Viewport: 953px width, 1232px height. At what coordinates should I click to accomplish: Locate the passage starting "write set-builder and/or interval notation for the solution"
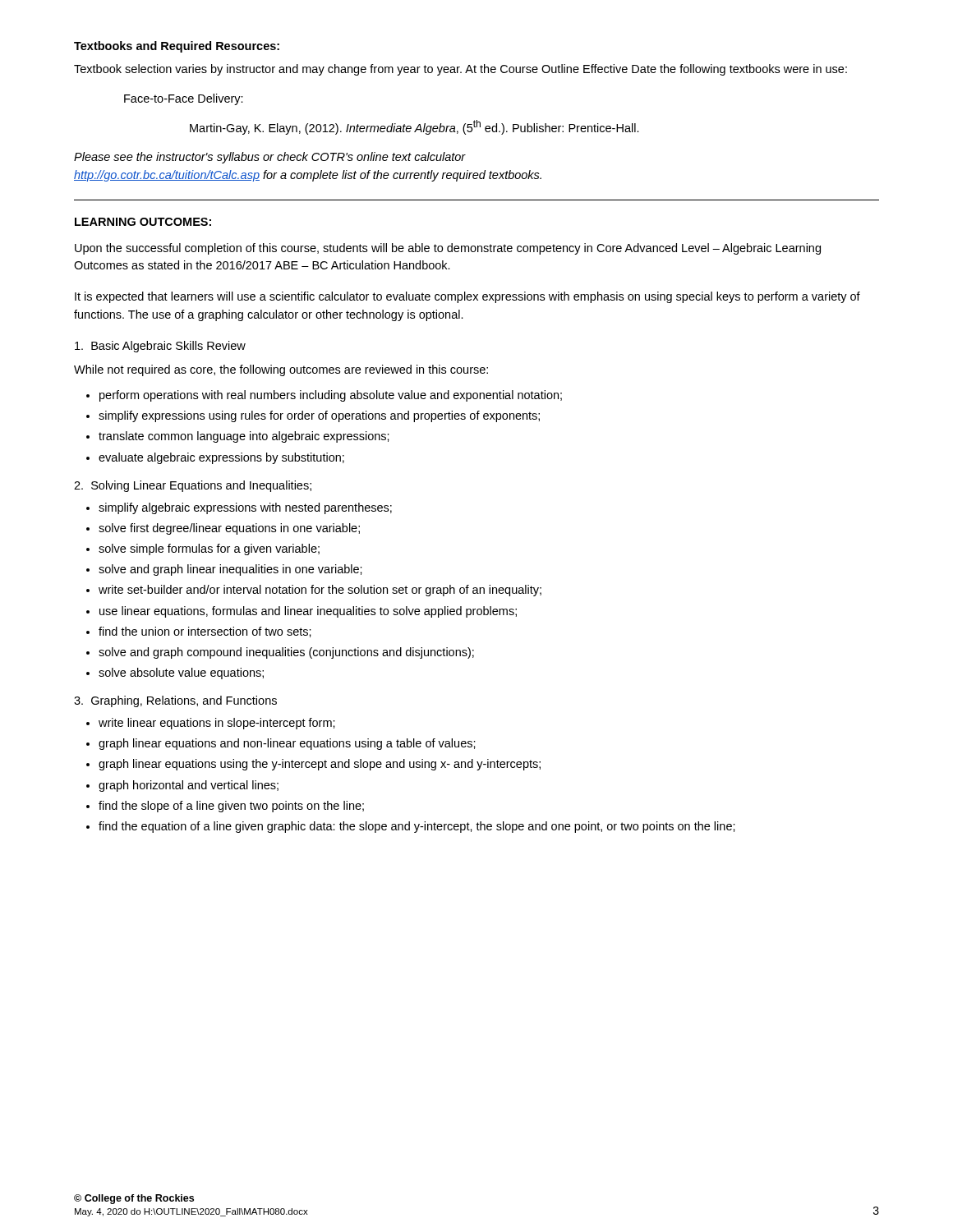coord(489,590)
